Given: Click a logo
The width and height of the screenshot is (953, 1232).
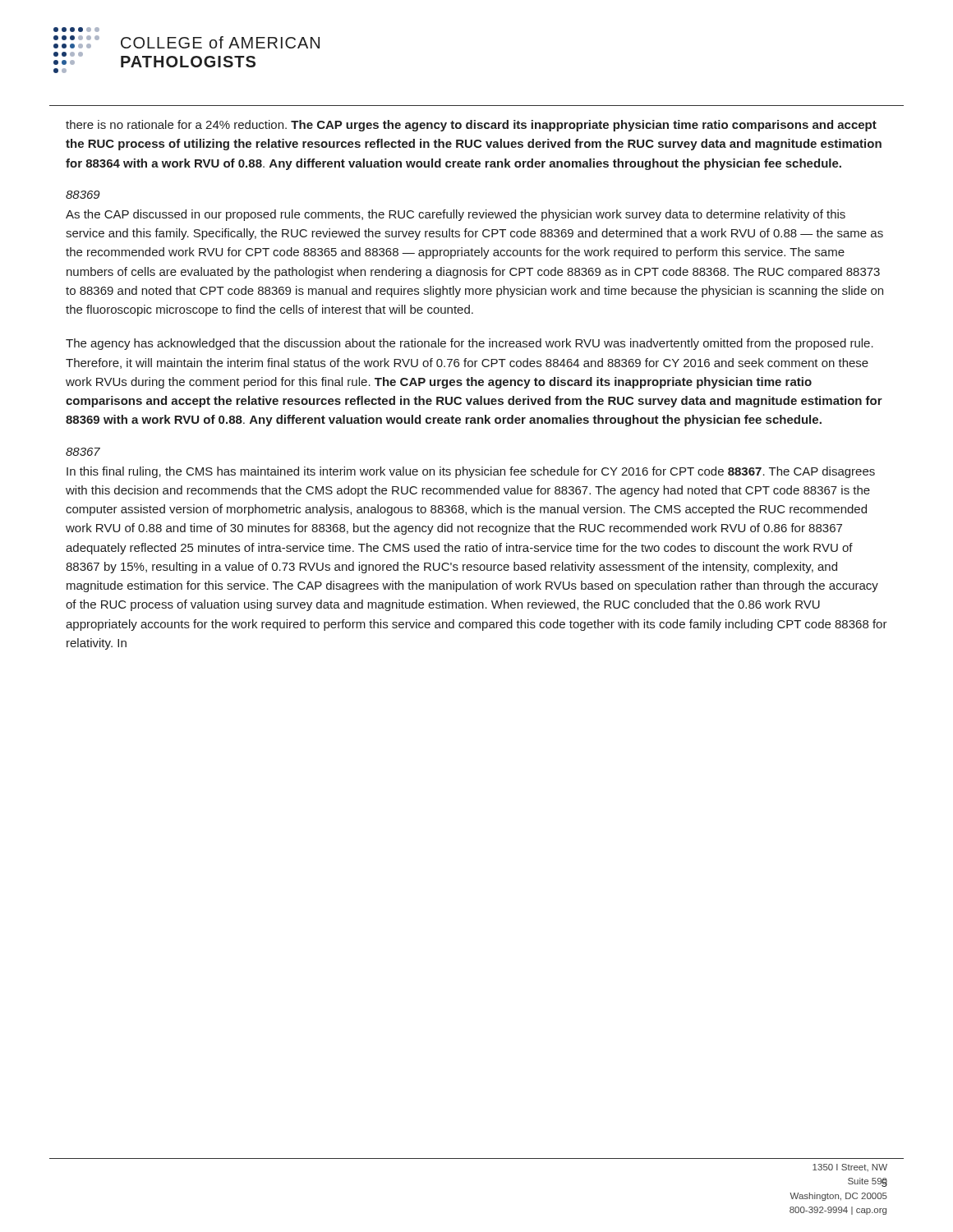Looking at the screenshot, I should (186, 53).
